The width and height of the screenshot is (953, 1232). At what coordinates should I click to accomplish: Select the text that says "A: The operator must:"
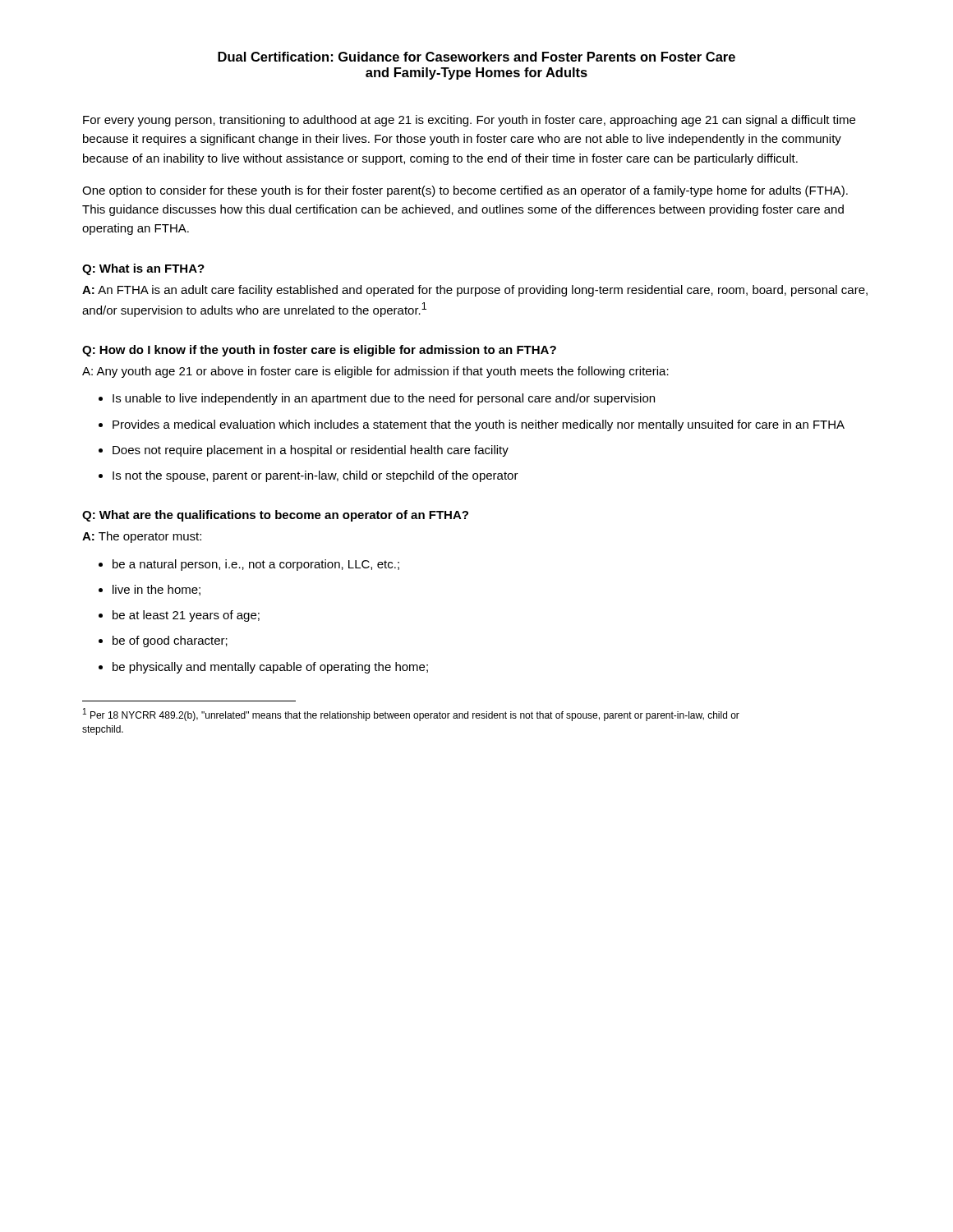142,536
